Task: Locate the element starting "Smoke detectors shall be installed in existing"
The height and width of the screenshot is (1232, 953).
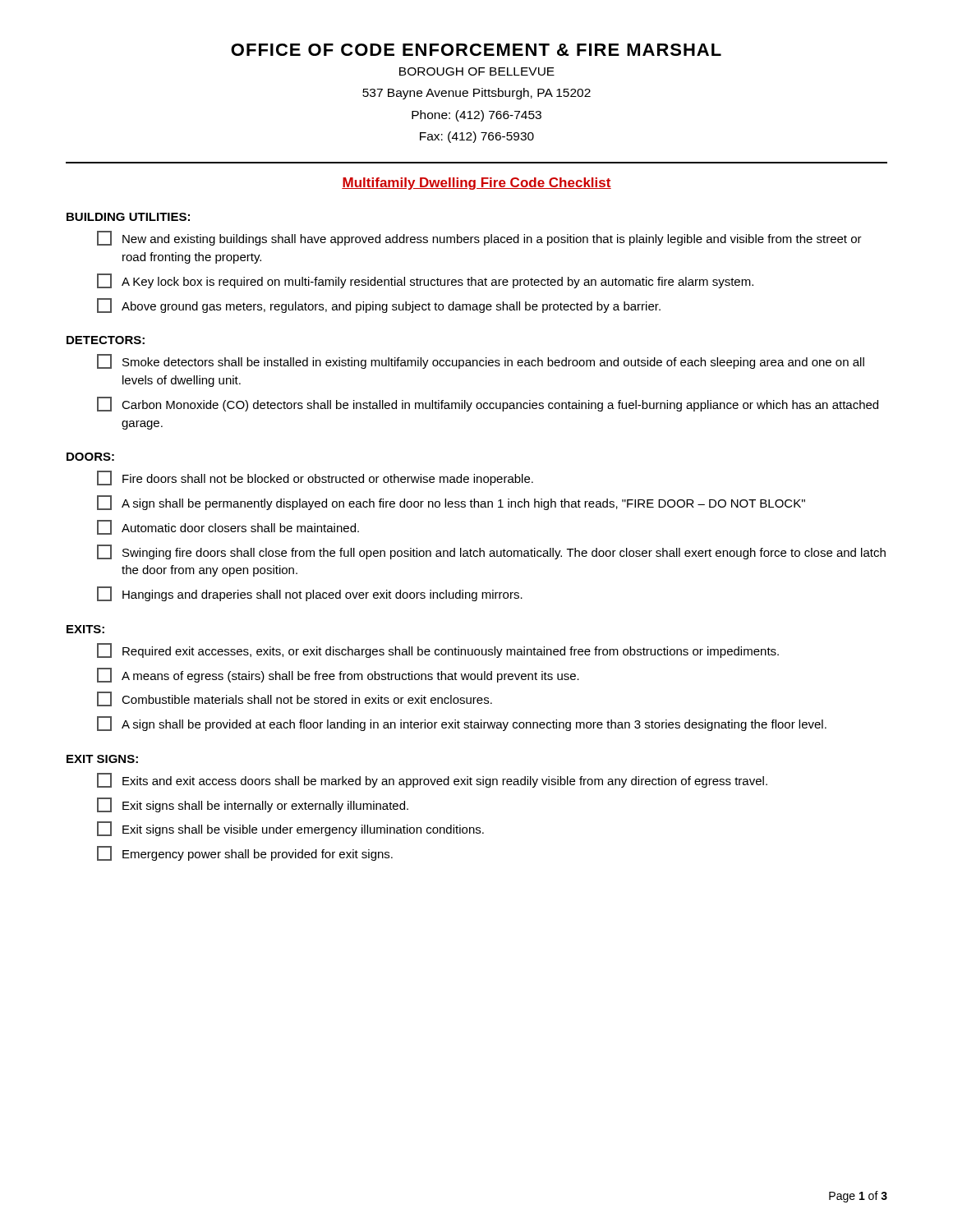Action: tap(492, 371)
